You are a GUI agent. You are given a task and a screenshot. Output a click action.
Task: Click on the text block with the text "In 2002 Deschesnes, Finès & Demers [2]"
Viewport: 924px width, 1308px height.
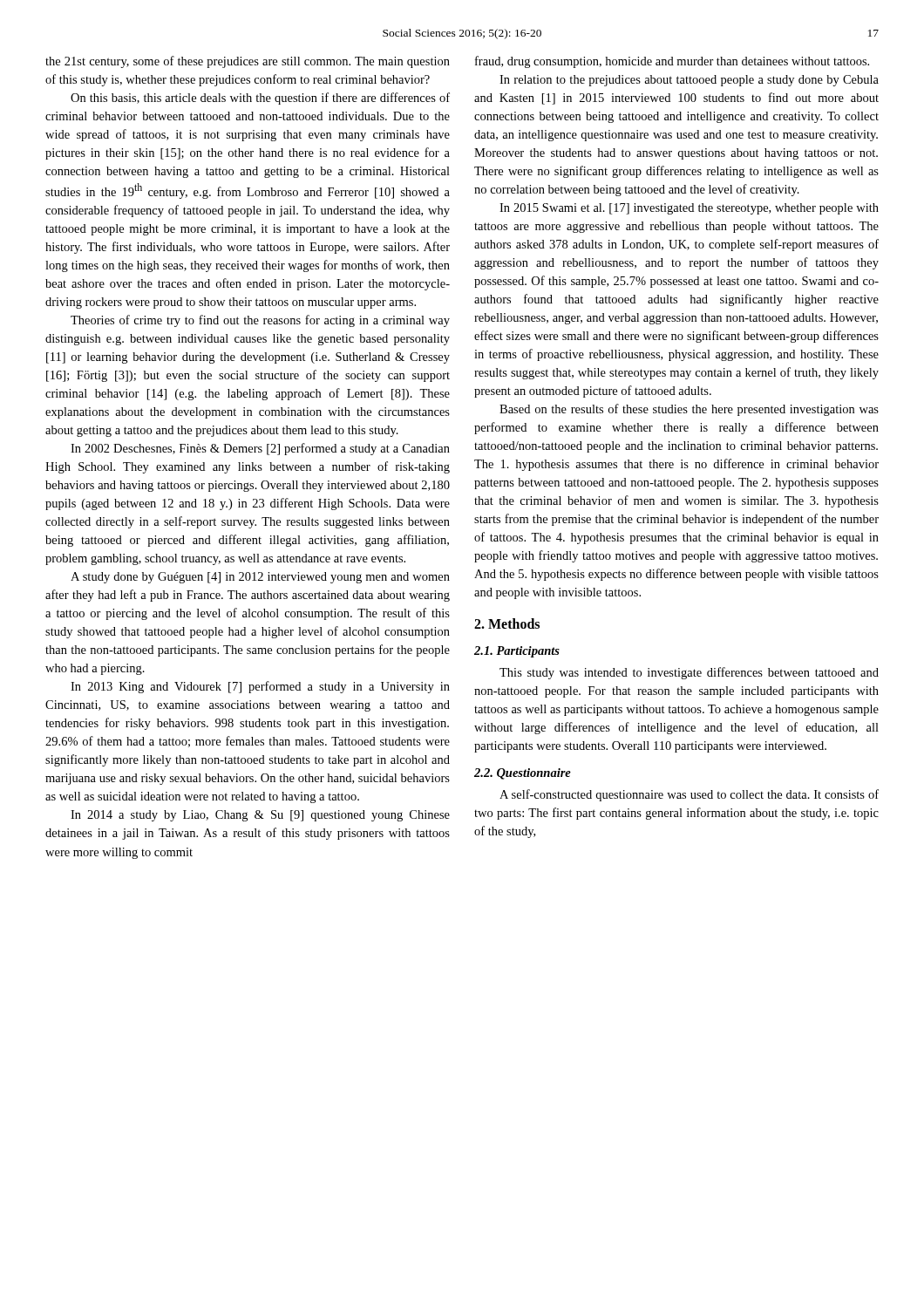(248, 504)
